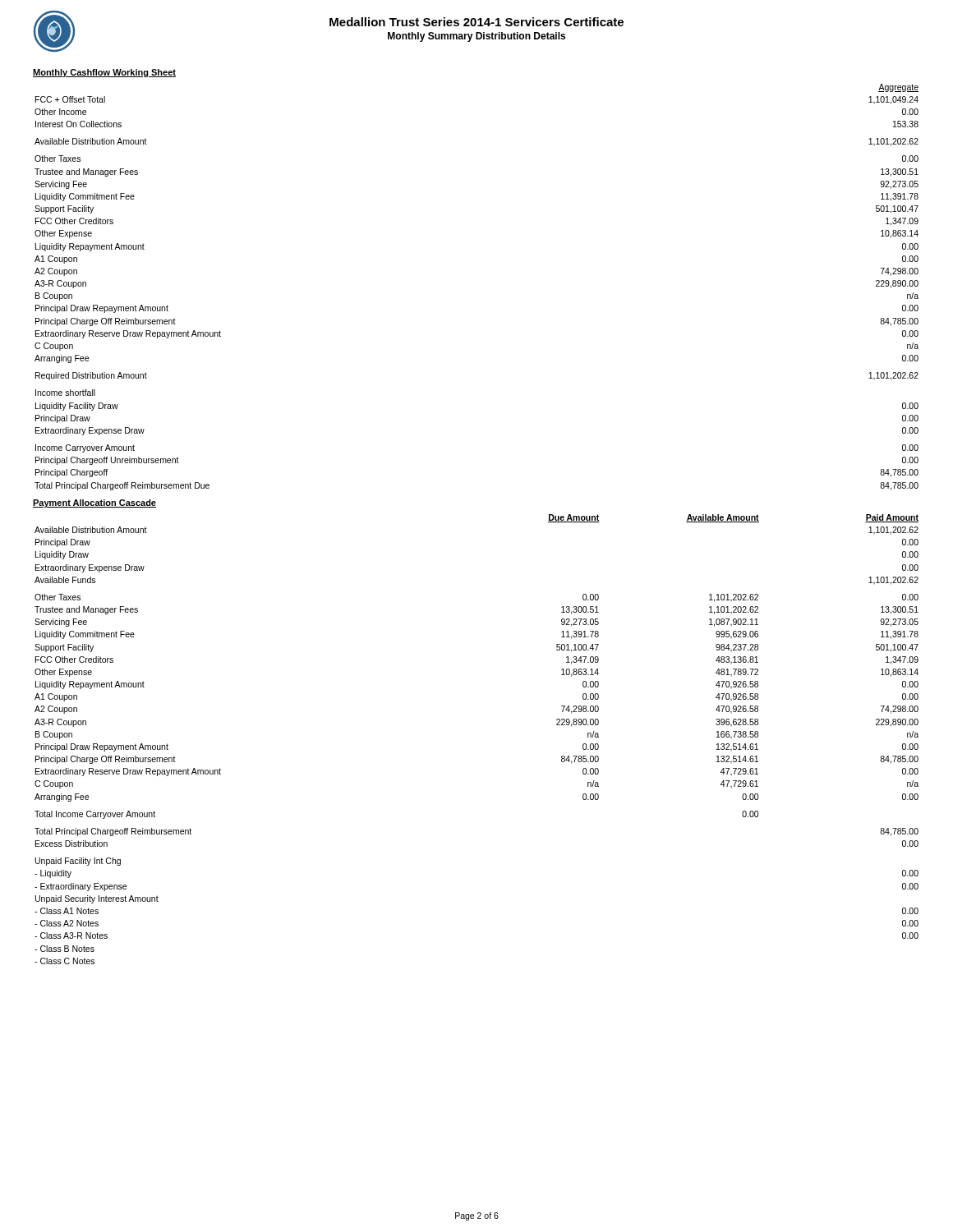Image resolution: width=953 pixels, height=1232 pixels.
Task: Navigate to the text block starting "Monthly Summary Distribution Details"
Action: [x=476, y=36]
